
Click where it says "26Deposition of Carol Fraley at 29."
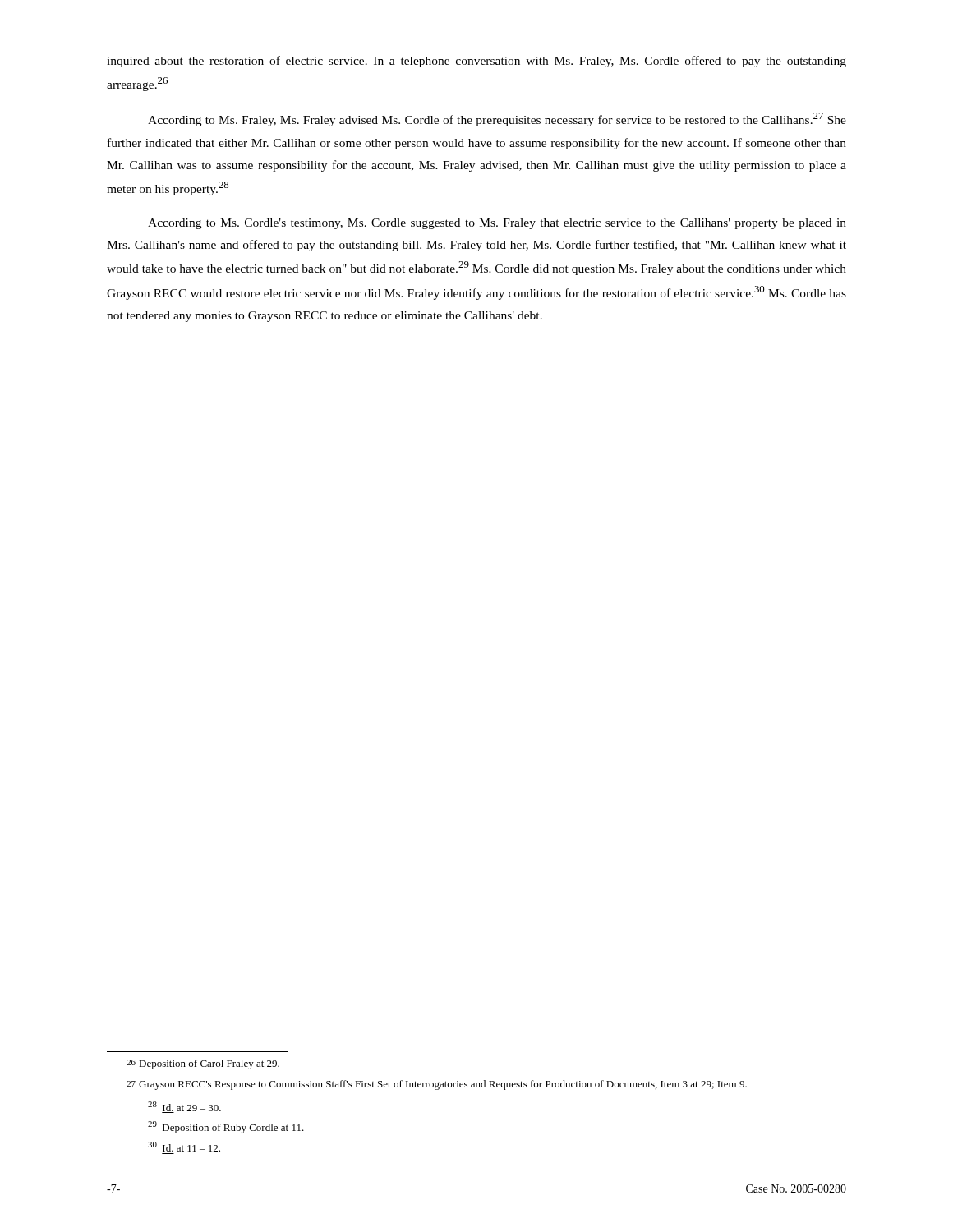point(193,1065)
